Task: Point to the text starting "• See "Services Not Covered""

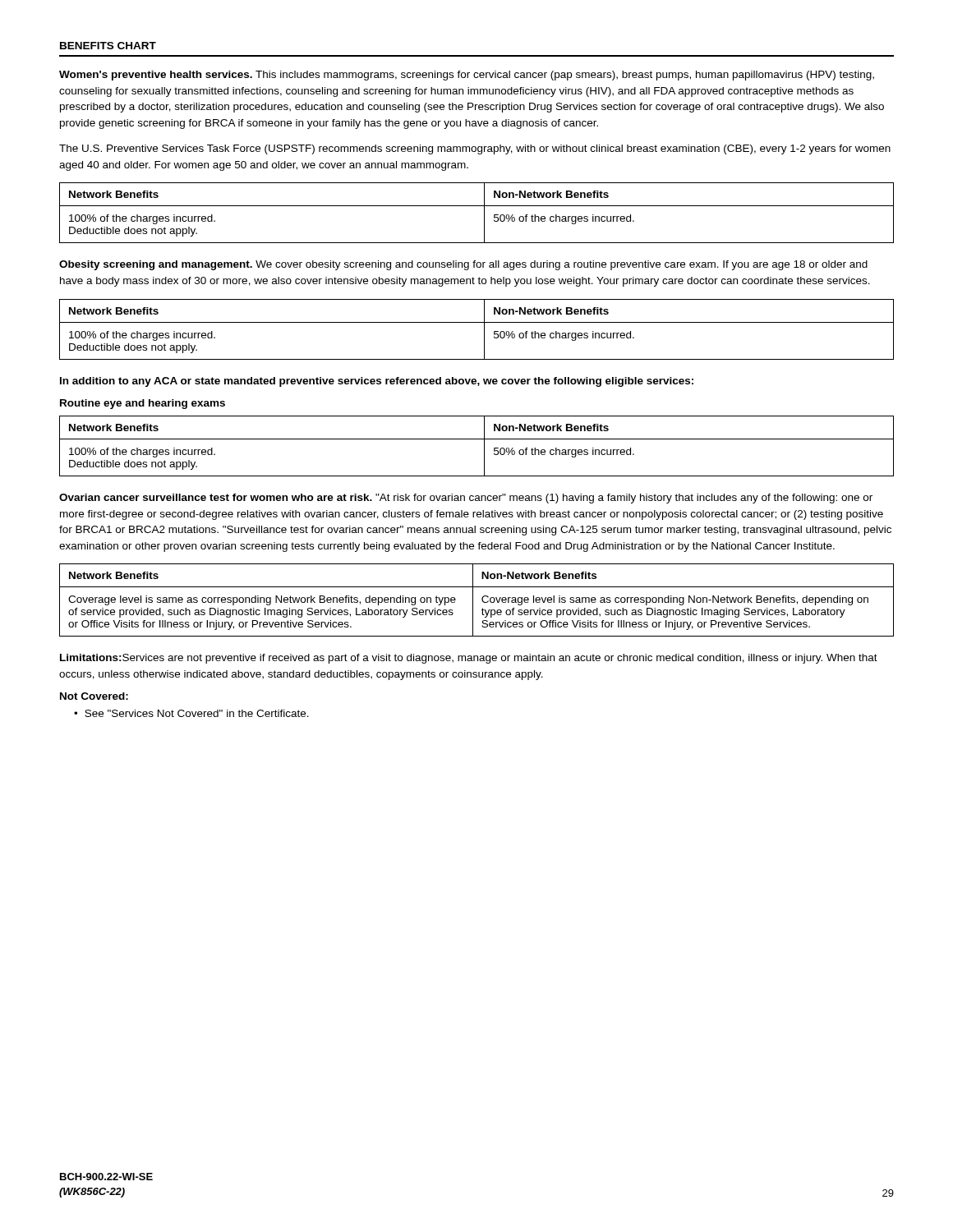Action: (x=192, y=714)
